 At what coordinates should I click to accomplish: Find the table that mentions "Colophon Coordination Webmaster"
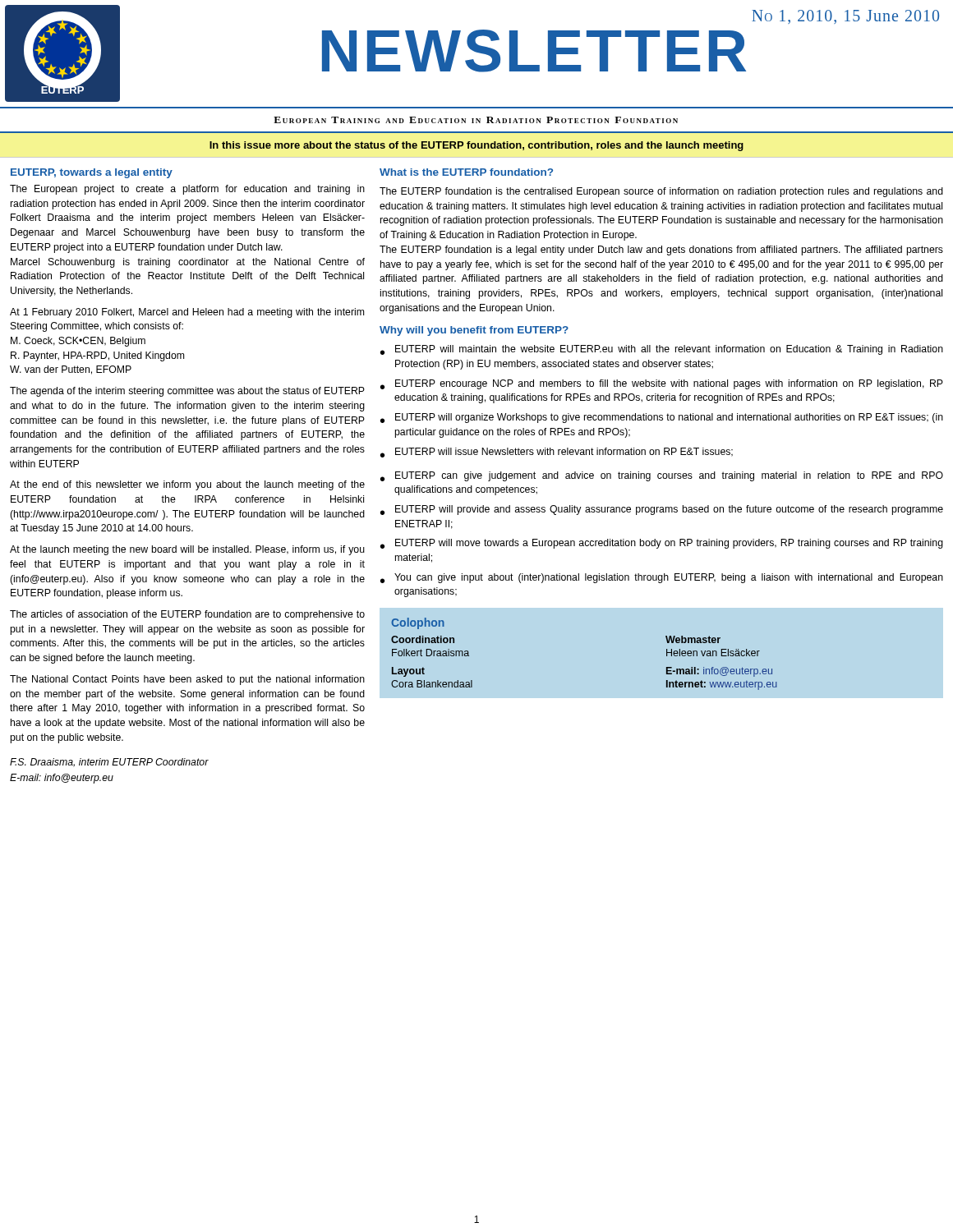point(661,653)
